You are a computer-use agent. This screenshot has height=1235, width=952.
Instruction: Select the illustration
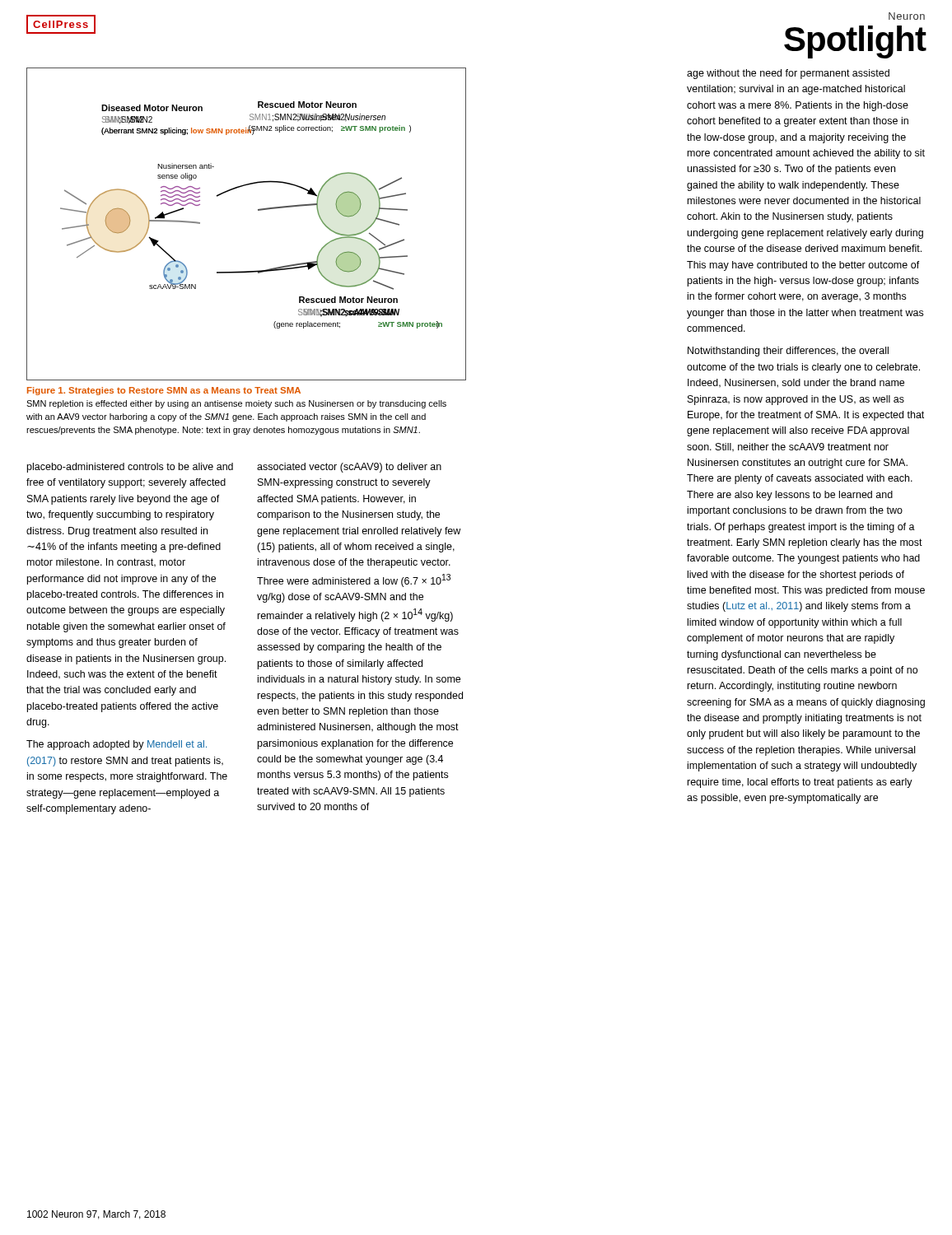(x=246, y=224)
